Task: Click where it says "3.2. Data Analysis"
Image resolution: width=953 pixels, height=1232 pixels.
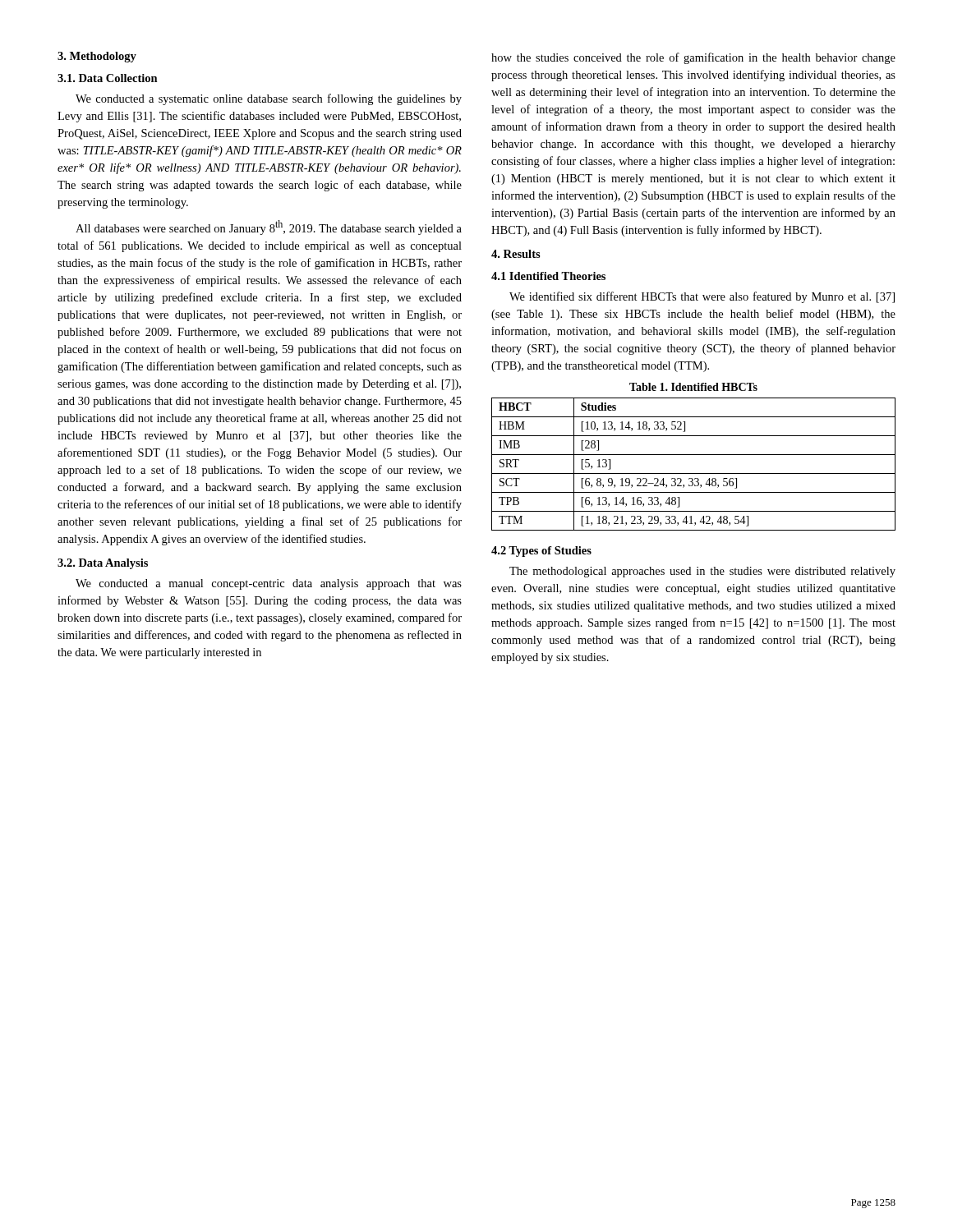Action: [103, 563]
